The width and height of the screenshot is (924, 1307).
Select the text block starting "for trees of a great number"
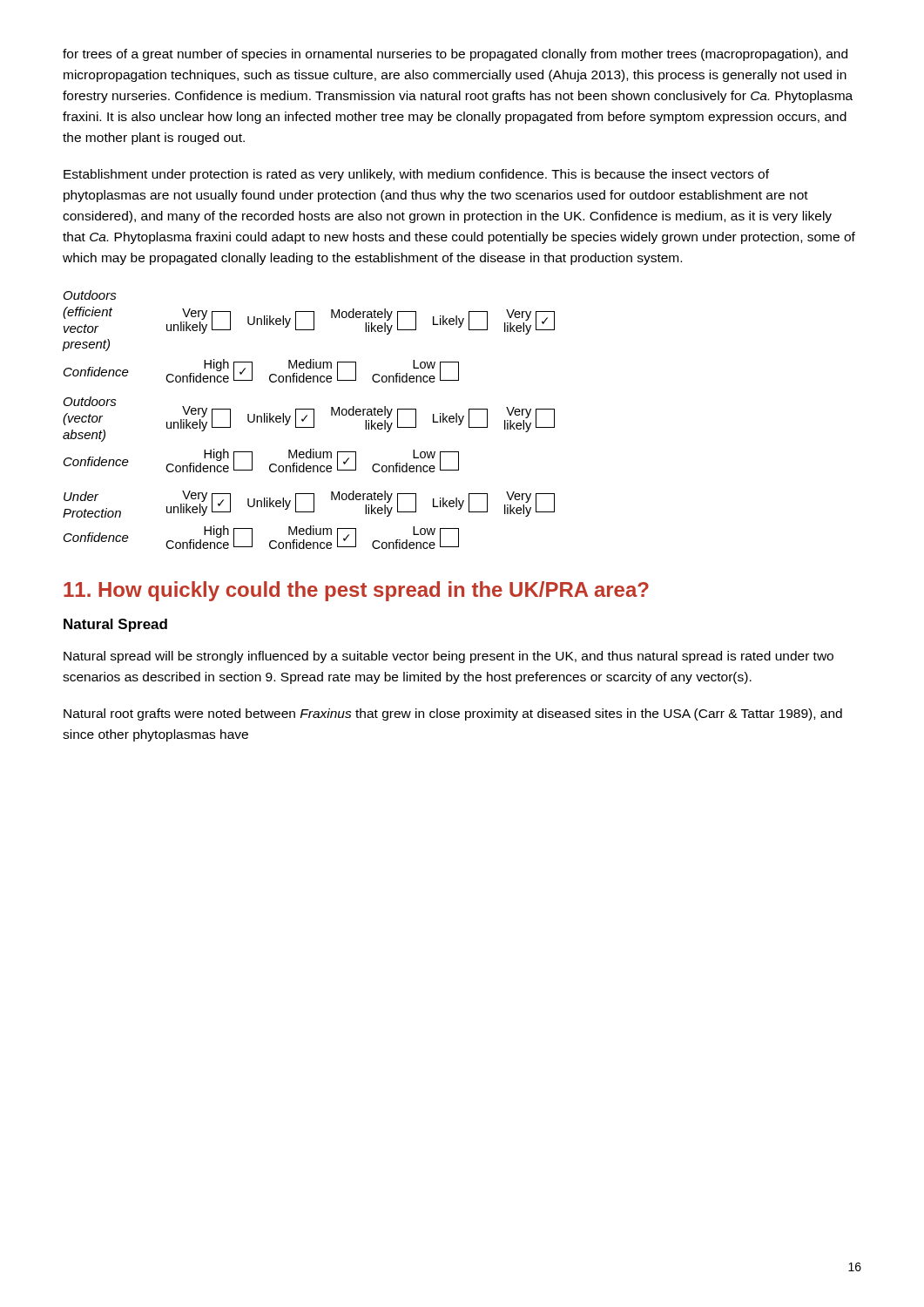point(458,95)
